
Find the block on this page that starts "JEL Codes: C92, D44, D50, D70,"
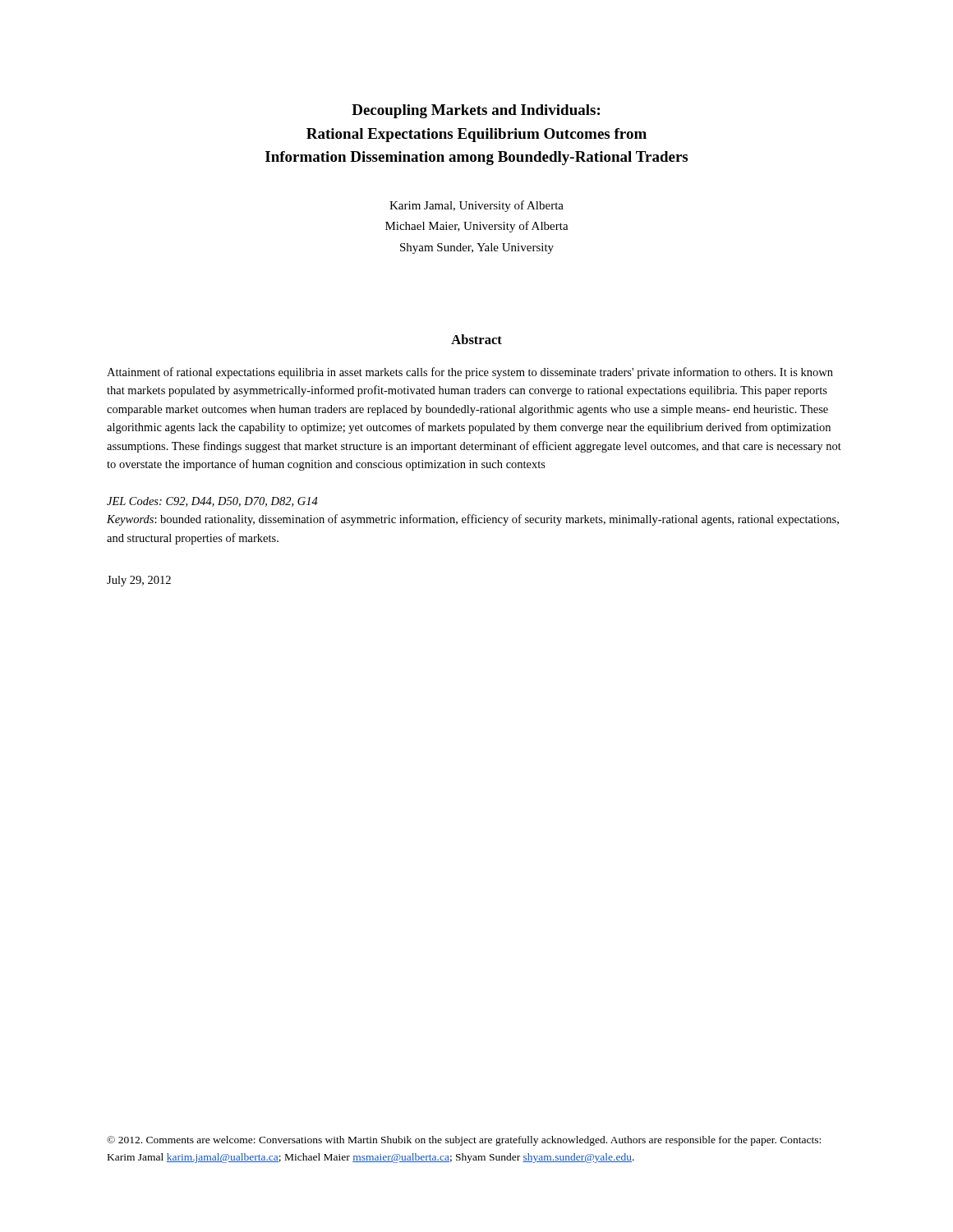coord(476,519)
